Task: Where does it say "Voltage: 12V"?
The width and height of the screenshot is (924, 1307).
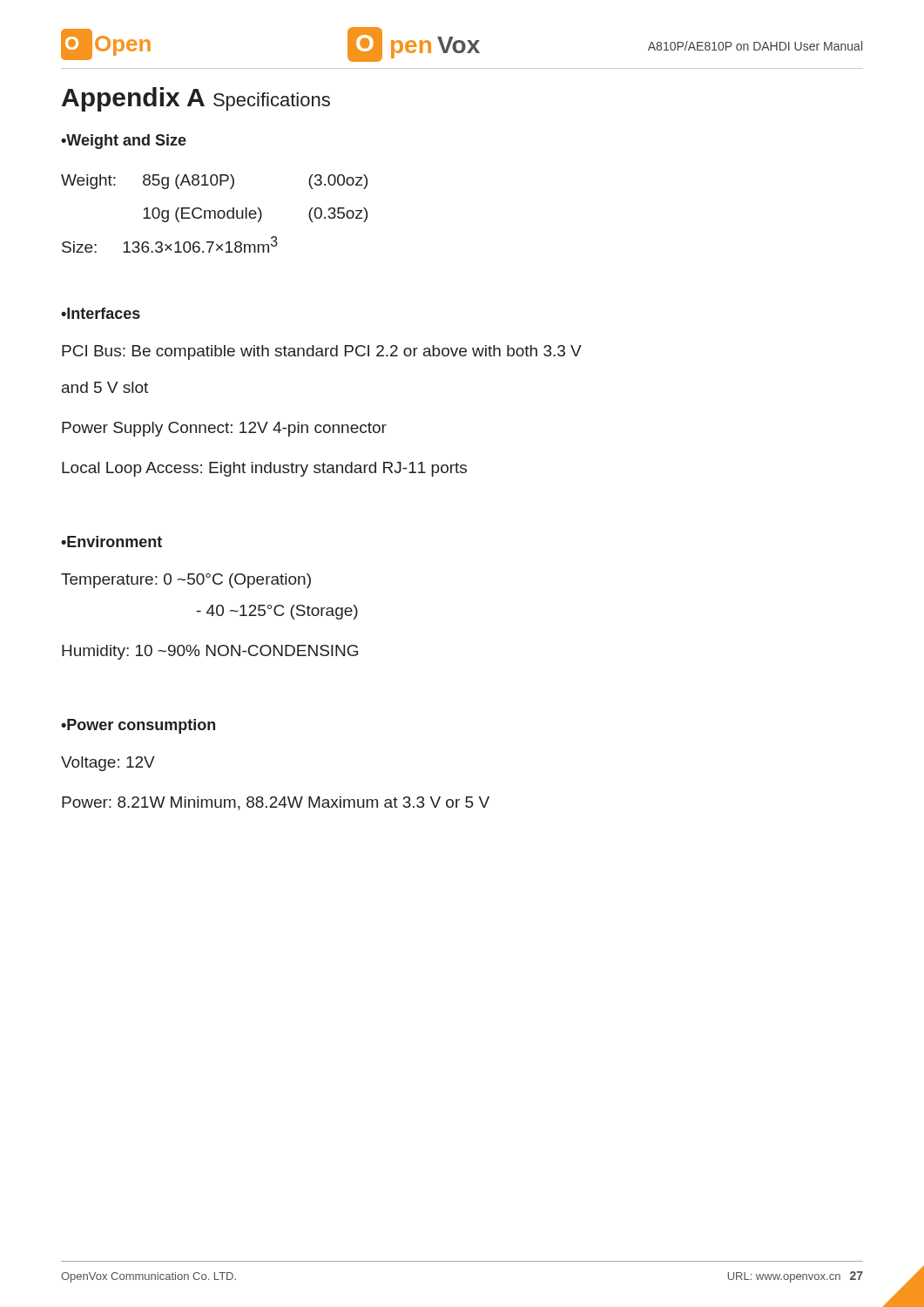Action: pyautogui.click(x=108, y=762)
